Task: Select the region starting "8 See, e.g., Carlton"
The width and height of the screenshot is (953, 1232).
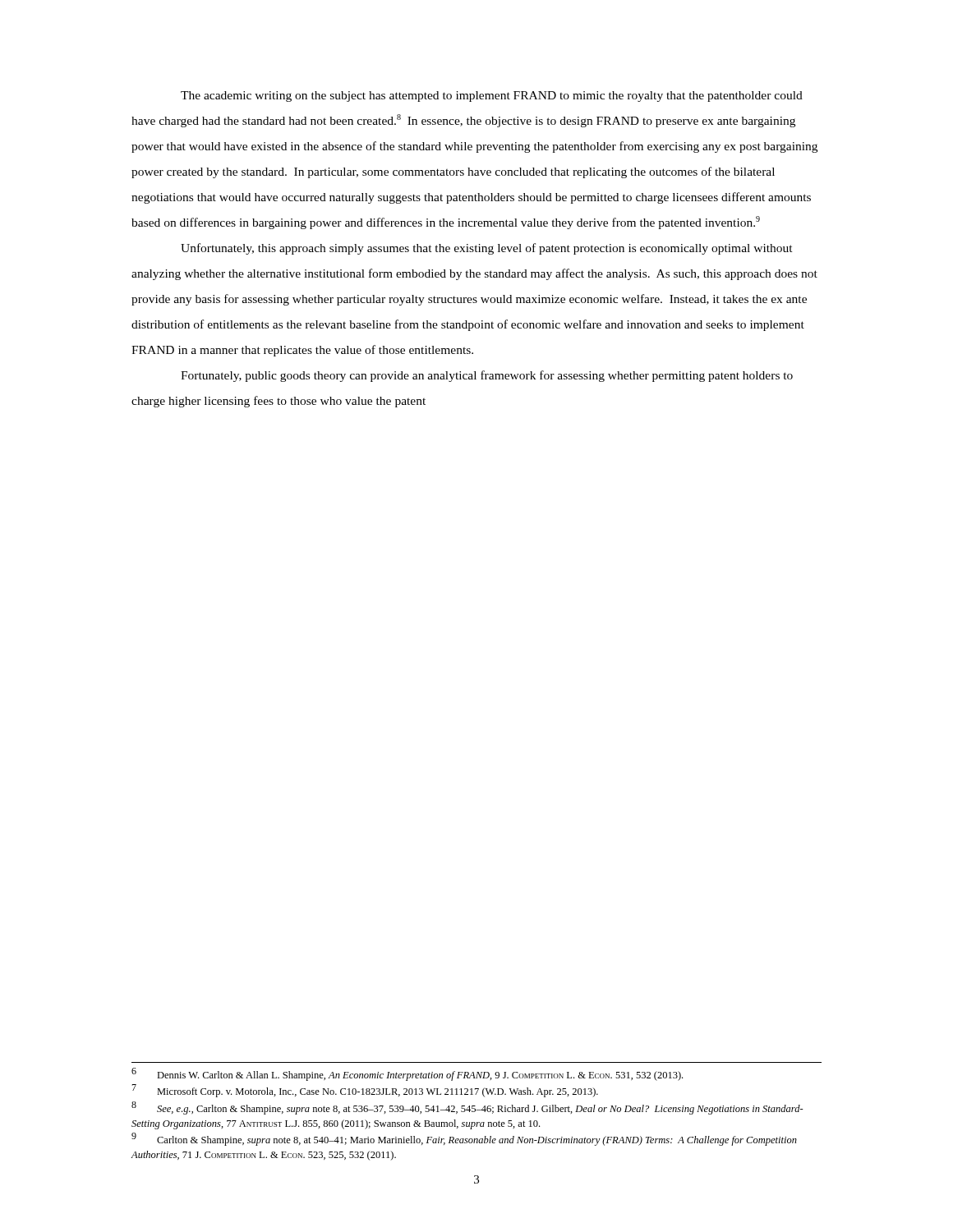Action: click(467, 1115)
